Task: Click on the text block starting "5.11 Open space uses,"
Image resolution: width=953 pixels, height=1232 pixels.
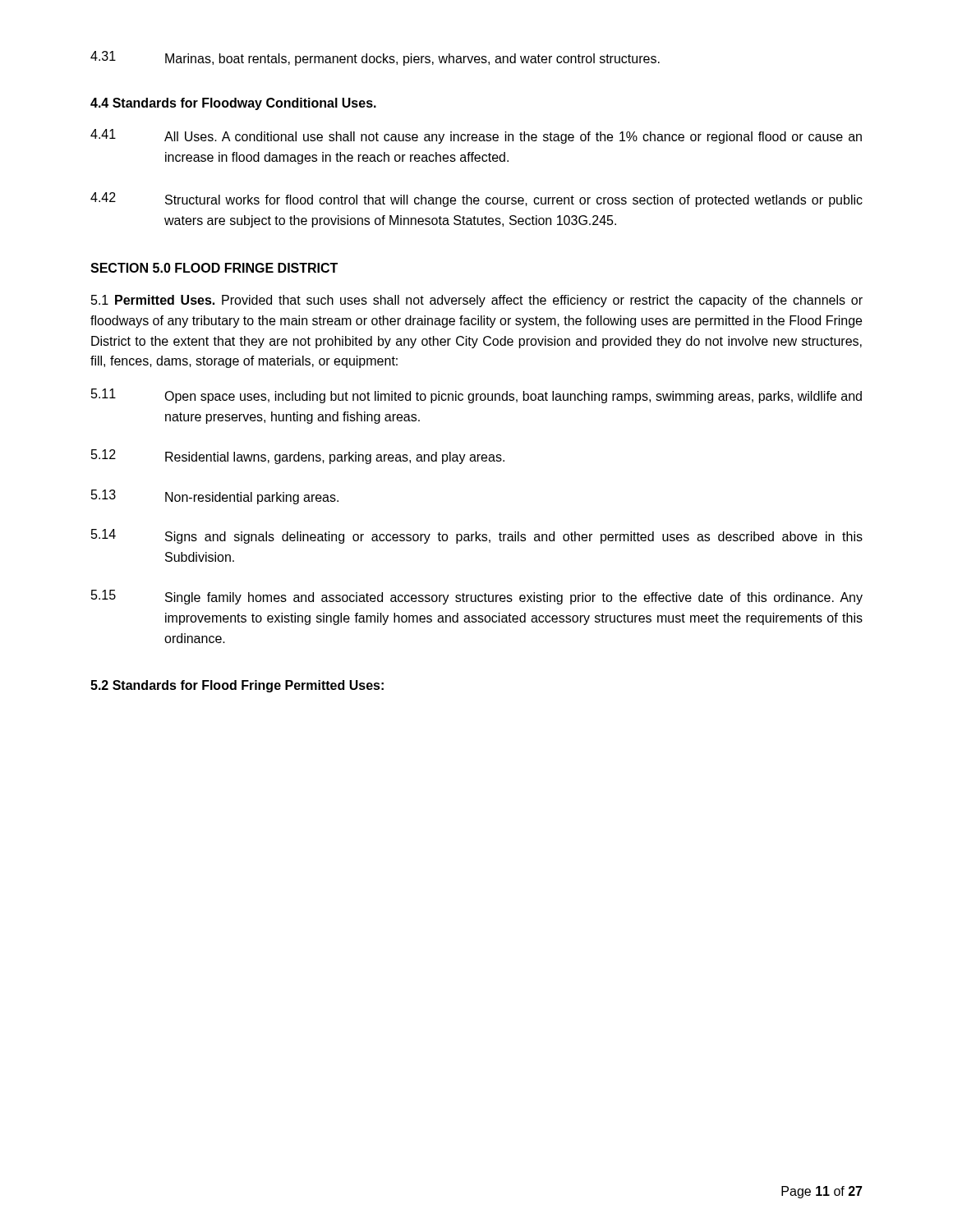Action: tap(476, 407)
